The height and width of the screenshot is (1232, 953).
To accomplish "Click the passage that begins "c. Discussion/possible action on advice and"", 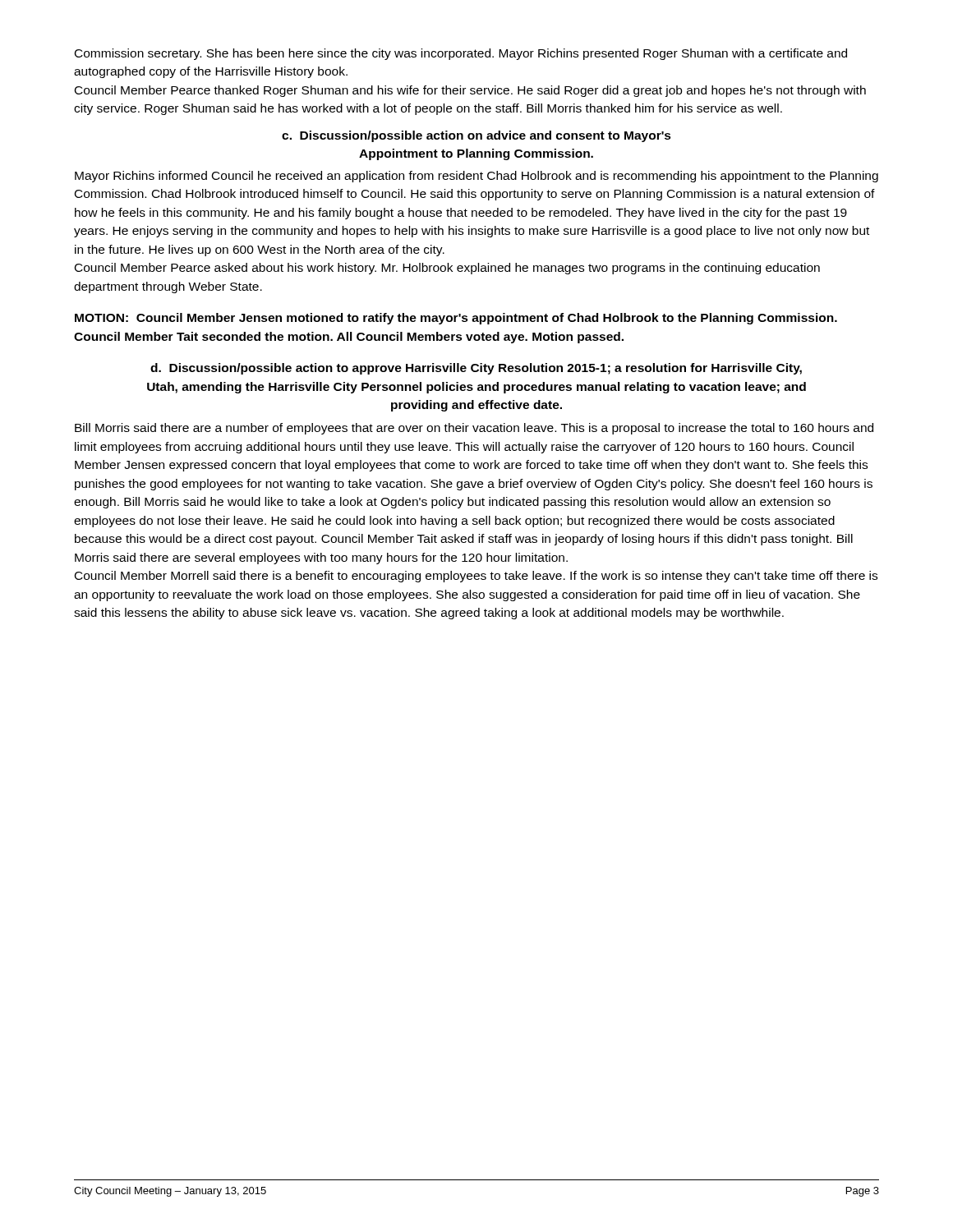I will (x=476, y=144).
